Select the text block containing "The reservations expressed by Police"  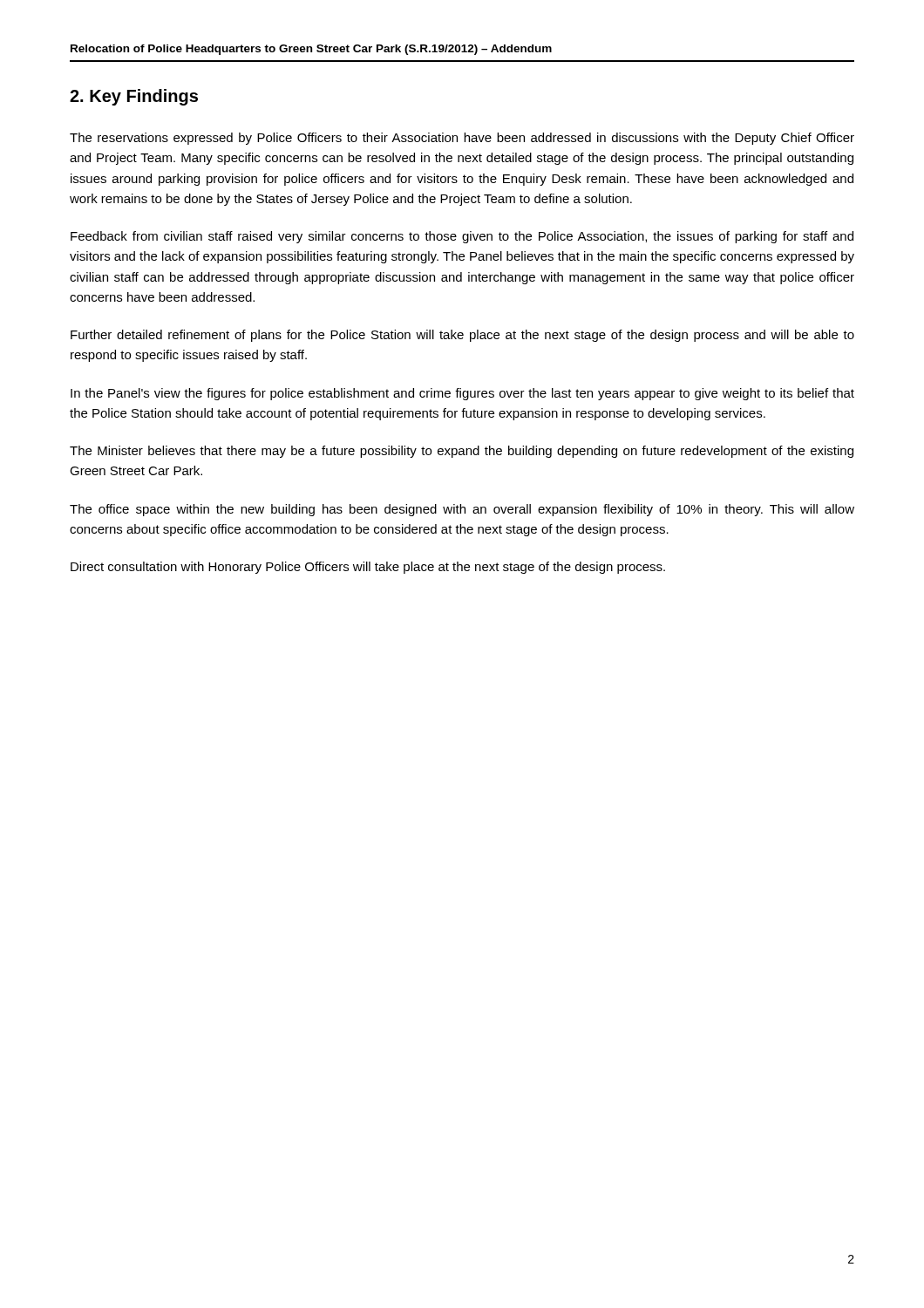pos(462,168)
